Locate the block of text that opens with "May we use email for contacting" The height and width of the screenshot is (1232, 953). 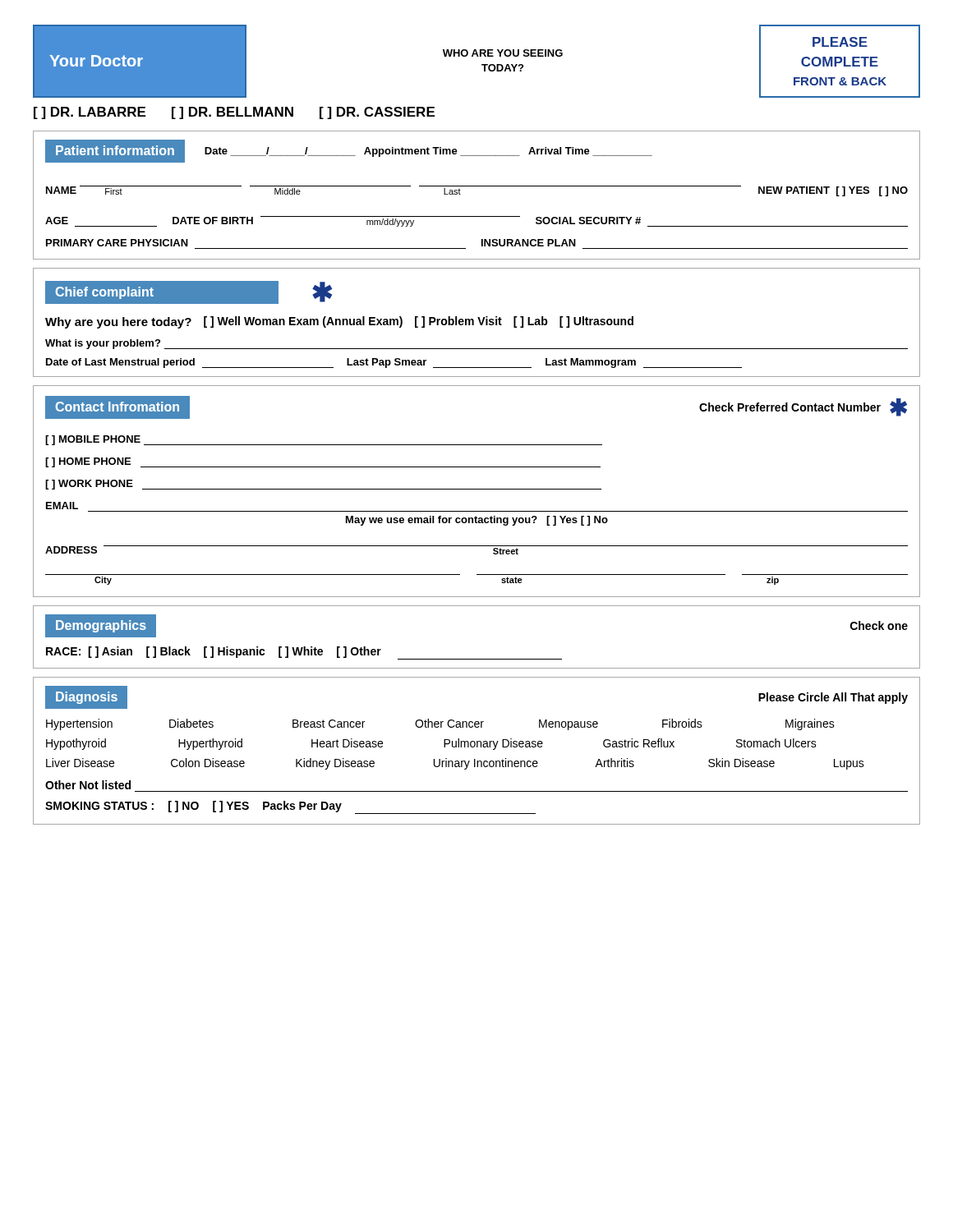pyautogui.click(x=476, y=519)
